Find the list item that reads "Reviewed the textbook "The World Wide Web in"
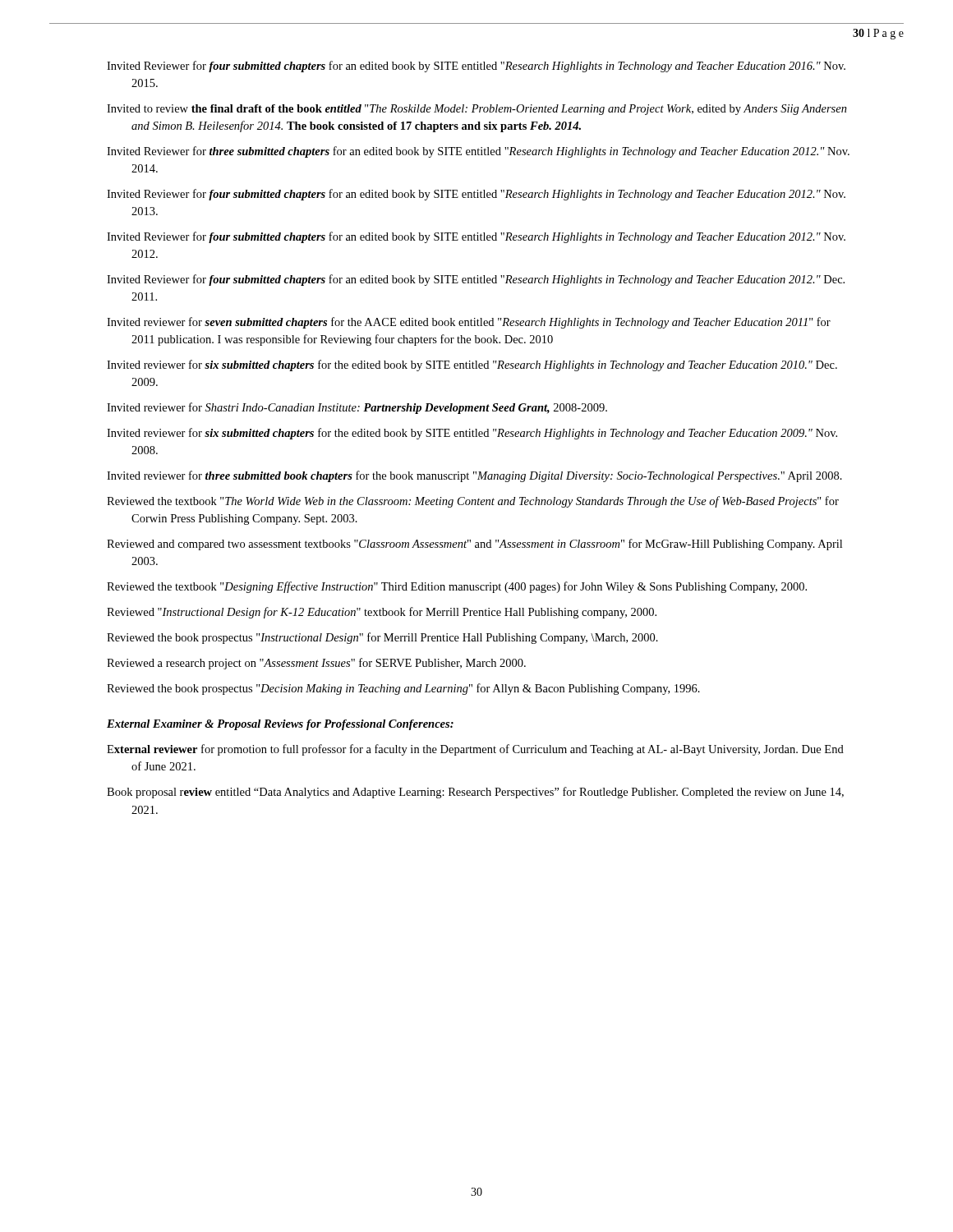This screenshot has width=953, height=1232. pos(473,510)
